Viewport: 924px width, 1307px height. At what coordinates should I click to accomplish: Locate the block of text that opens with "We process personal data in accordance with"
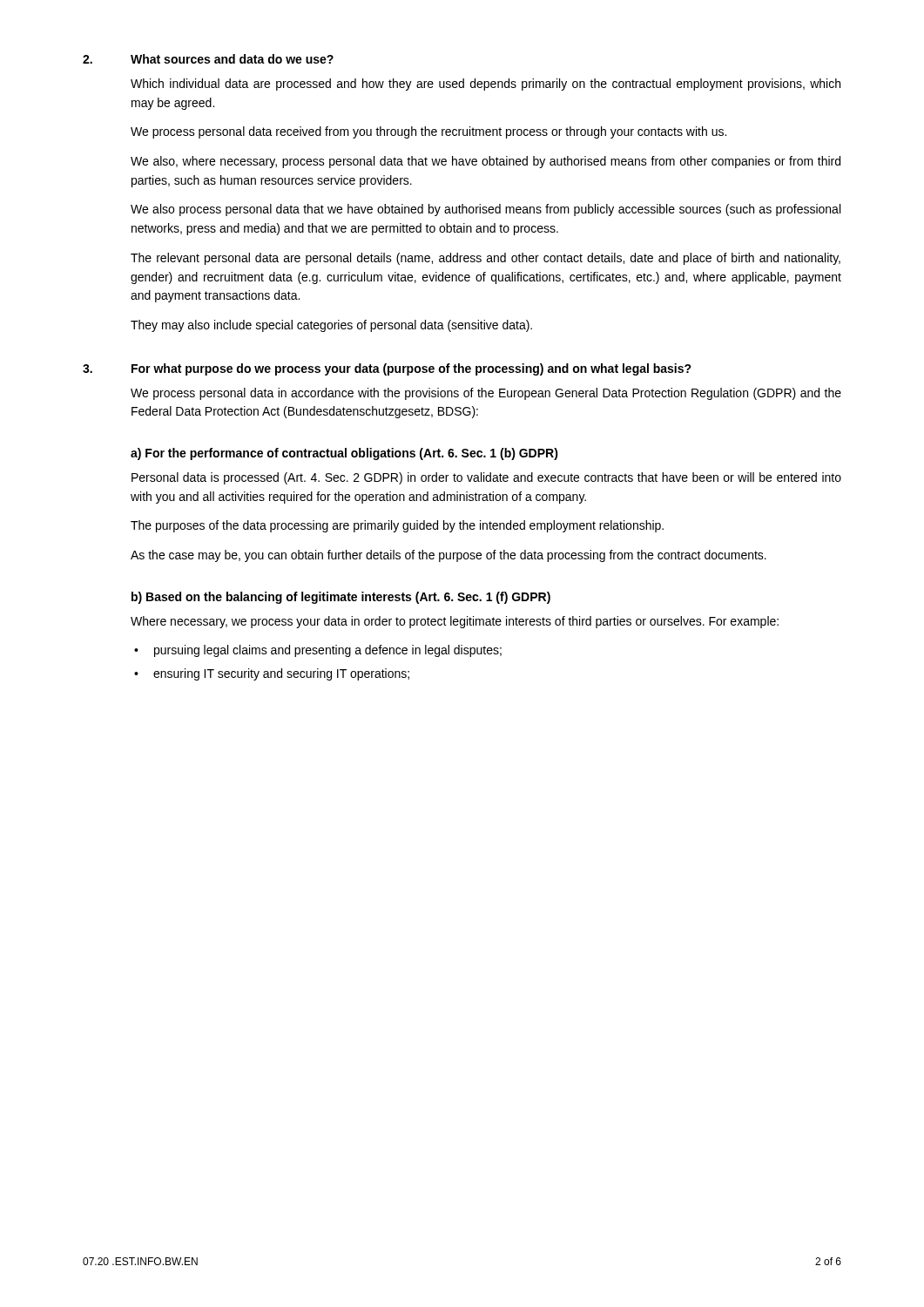coord(486,402)
